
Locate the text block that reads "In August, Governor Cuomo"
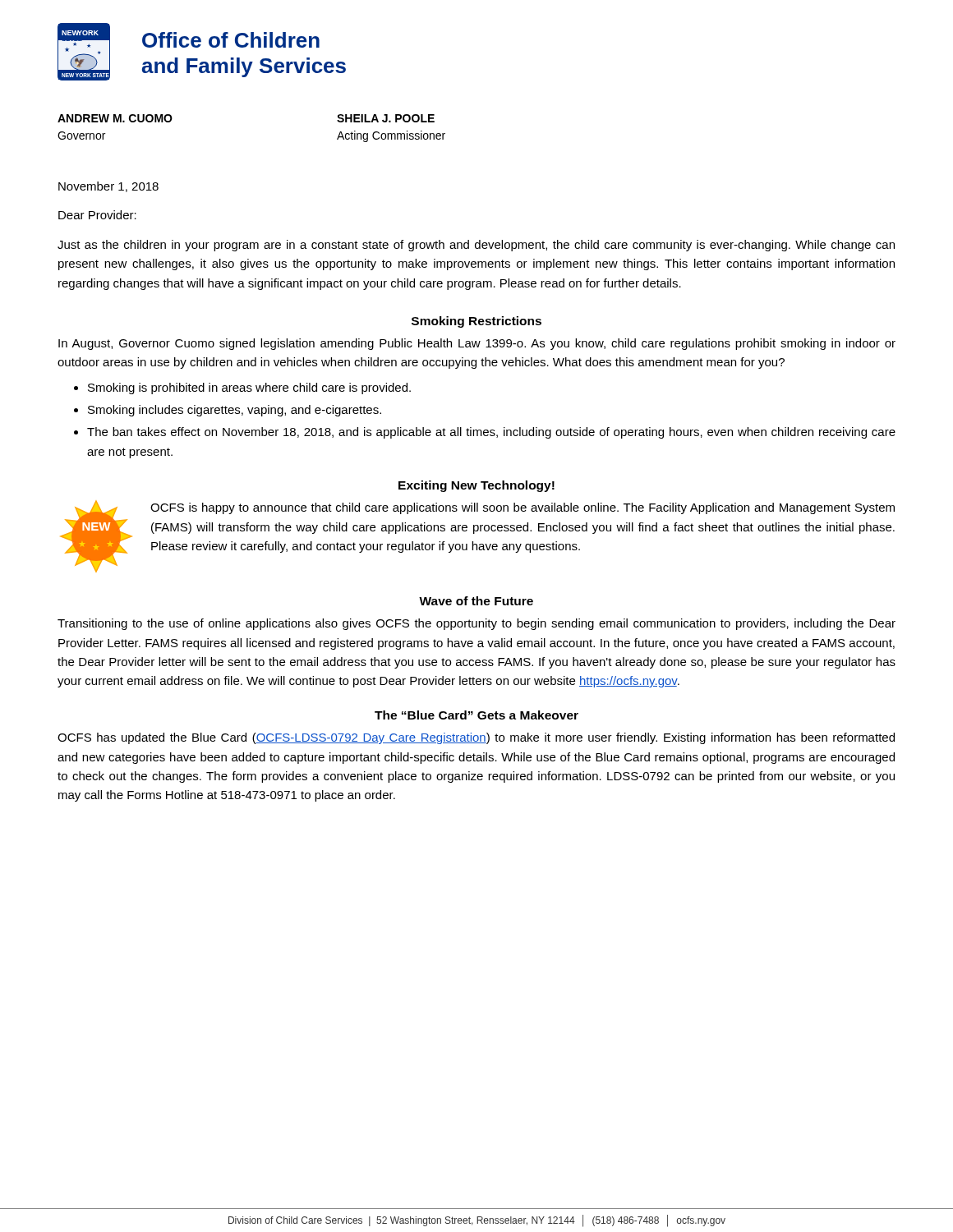(x=476, y=352)
